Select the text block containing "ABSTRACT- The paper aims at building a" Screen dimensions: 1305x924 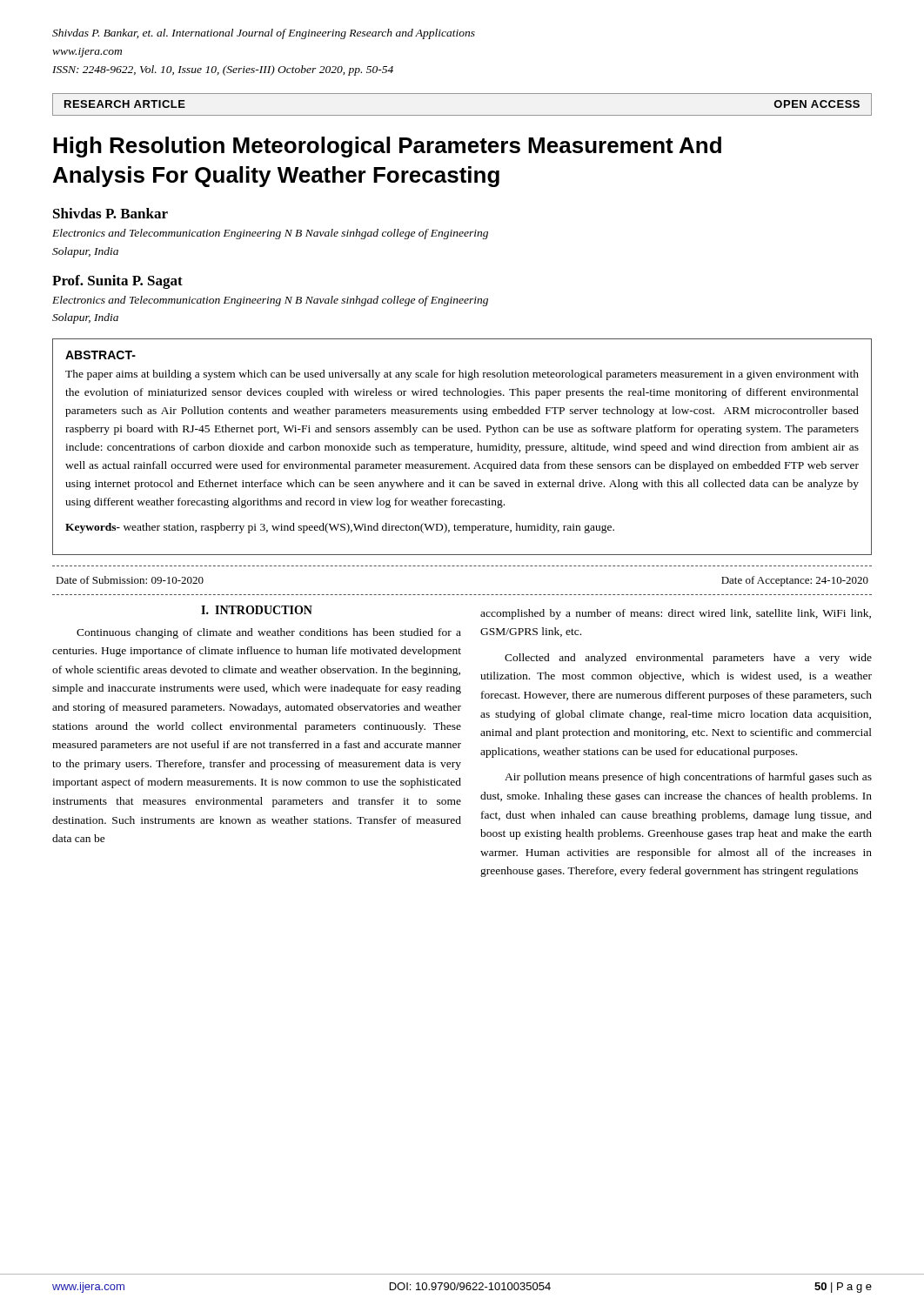coord(462,442)
